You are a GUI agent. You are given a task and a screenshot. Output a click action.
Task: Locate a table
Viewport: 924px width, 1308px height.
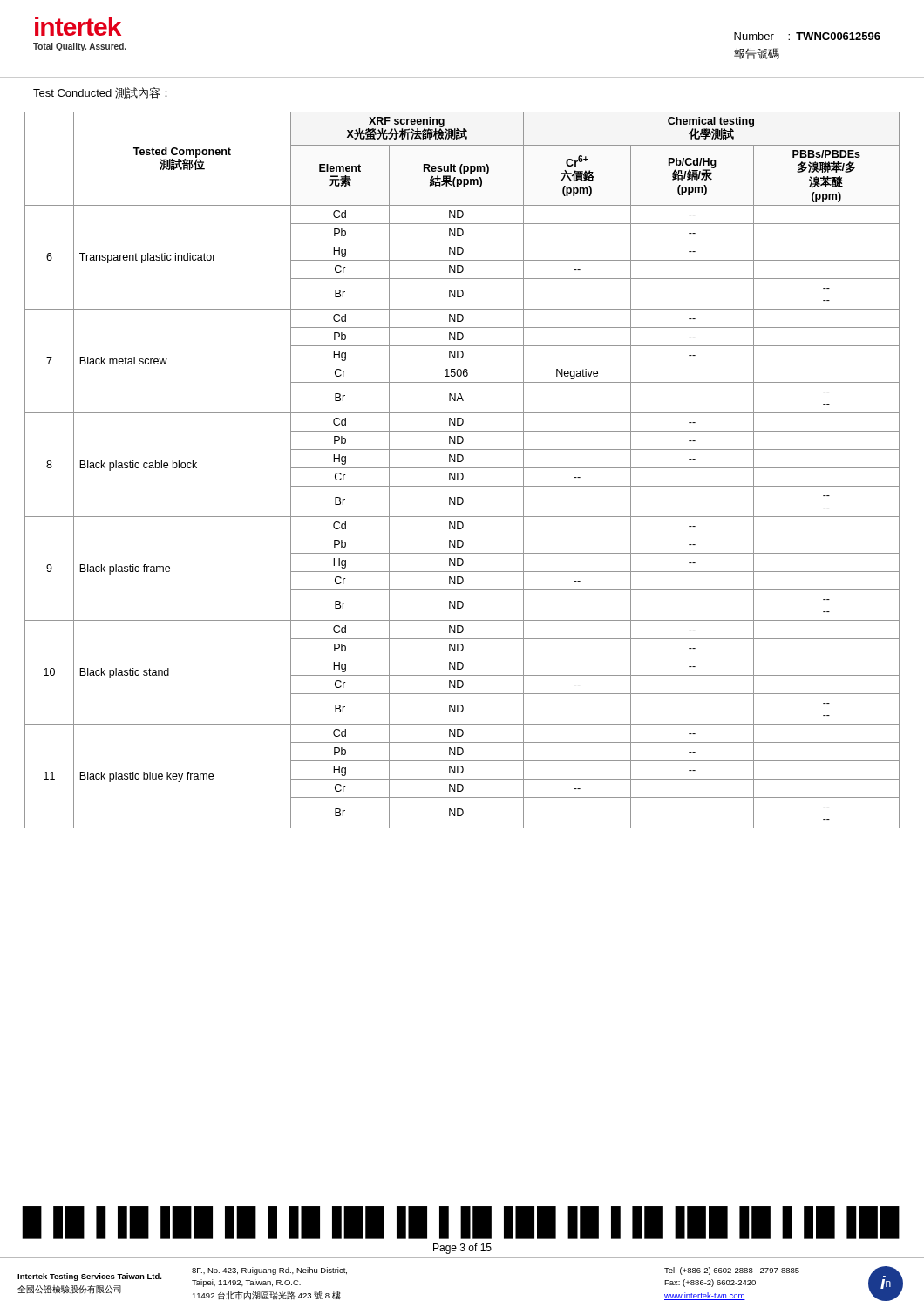[462, 470]
